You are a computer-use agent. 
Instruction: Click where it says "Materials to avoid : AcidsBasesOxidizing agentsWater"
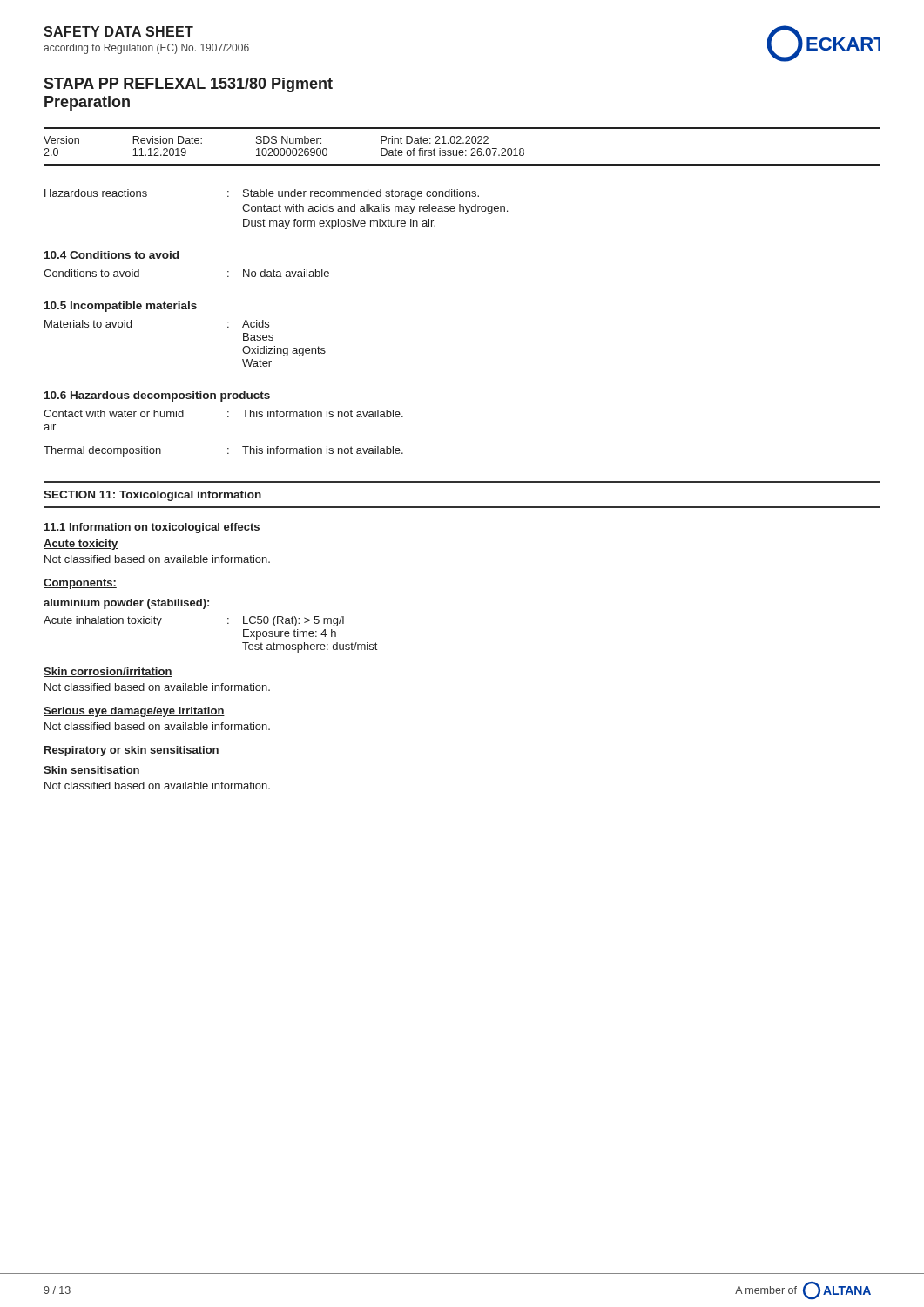pos(86,324)
